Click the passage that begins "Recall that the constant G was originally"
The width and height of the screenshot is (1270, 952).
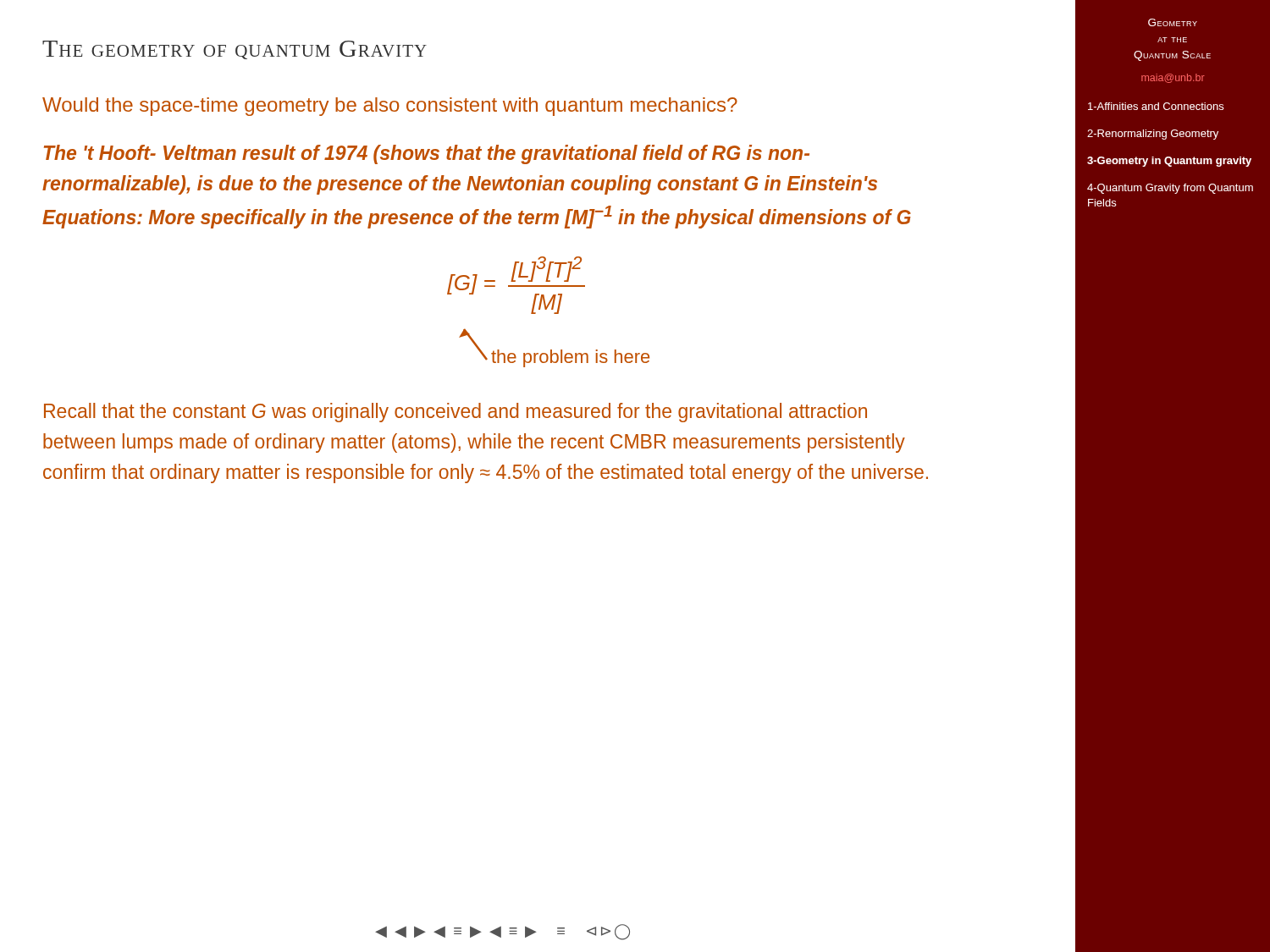[x=486, y=442]
